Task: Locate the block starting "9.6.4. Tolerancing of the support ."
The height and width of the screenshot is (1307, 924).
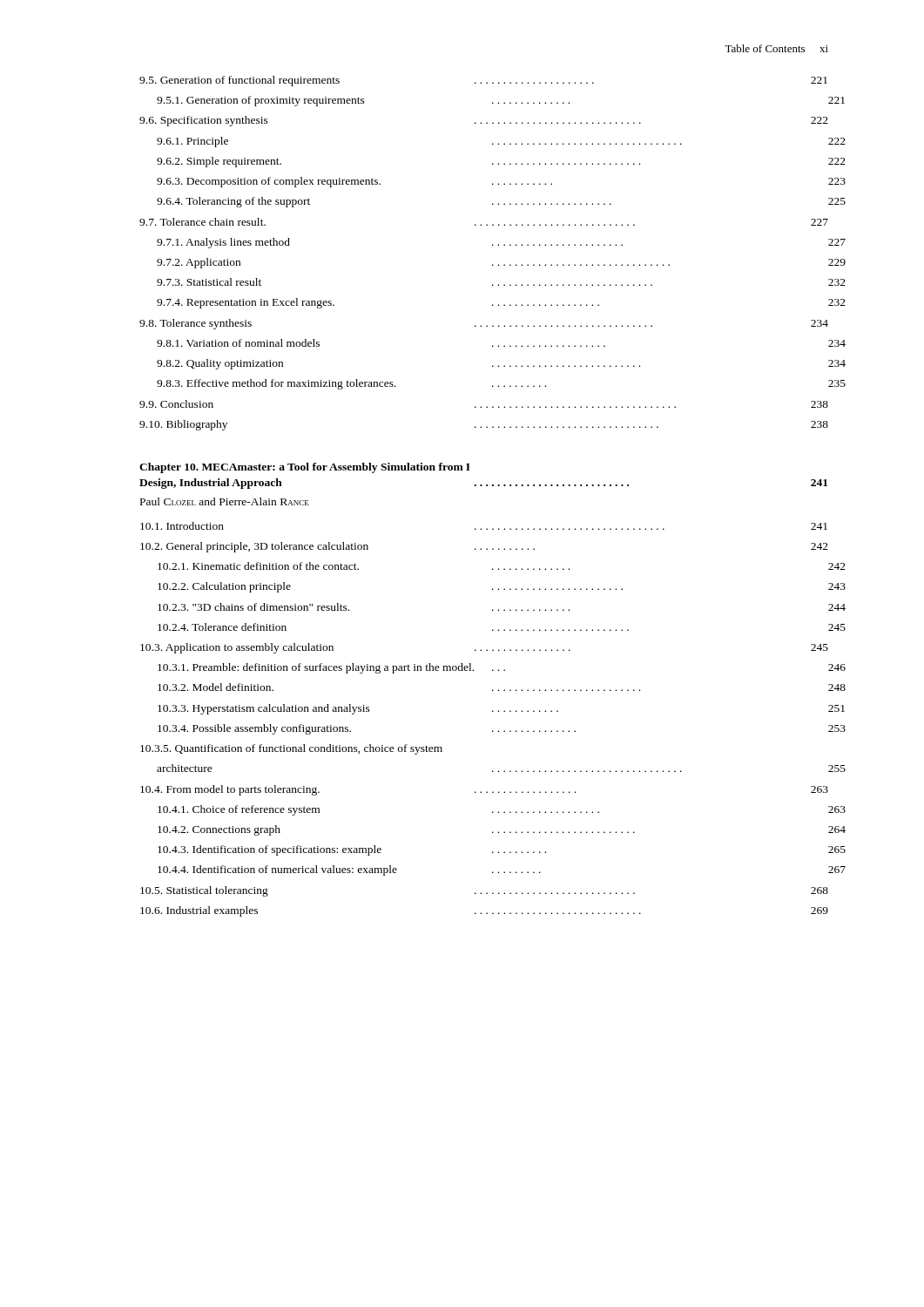Action: click(x=501, y=201)
